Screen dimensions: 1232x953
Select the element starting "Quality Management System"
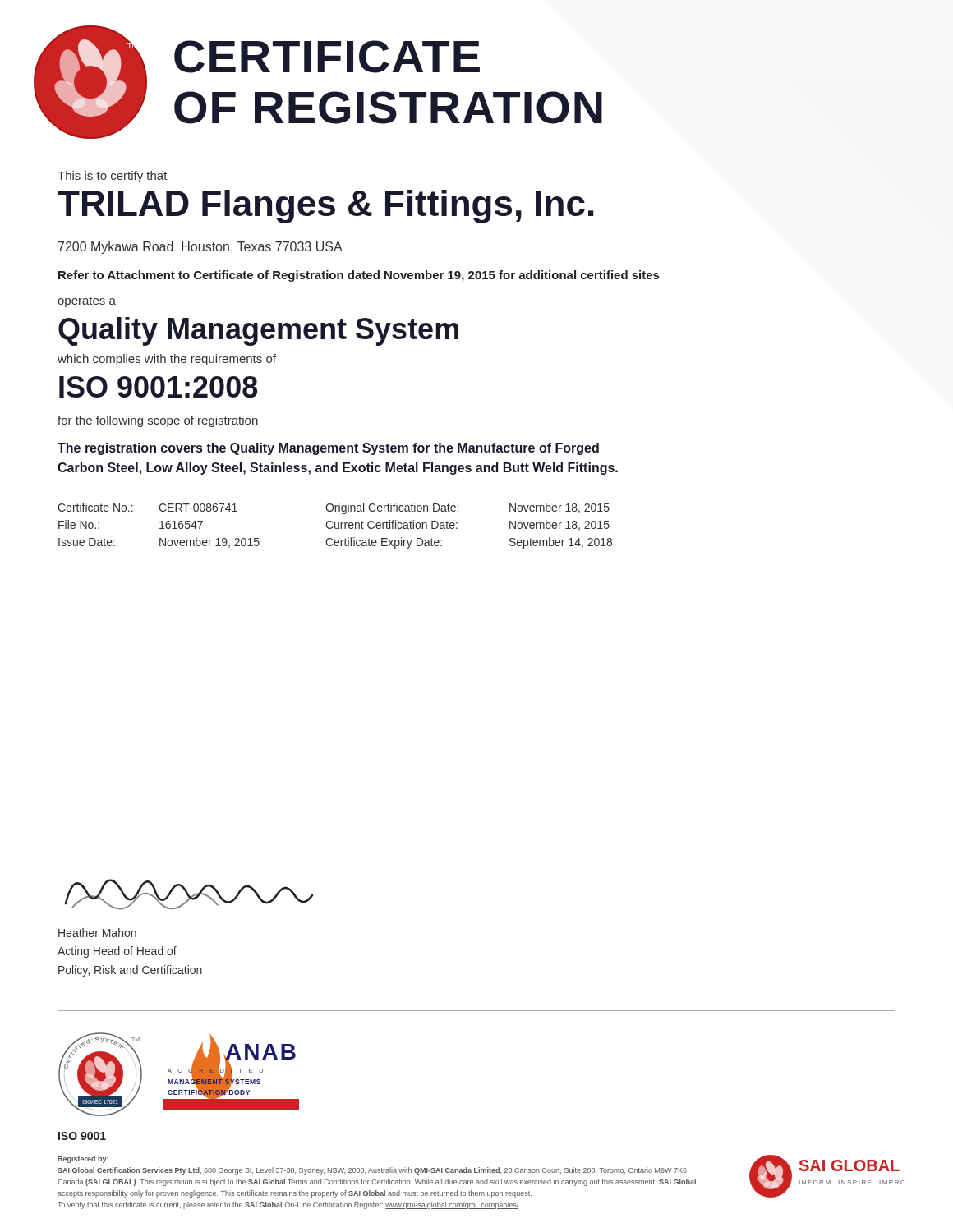click(259, 329)
